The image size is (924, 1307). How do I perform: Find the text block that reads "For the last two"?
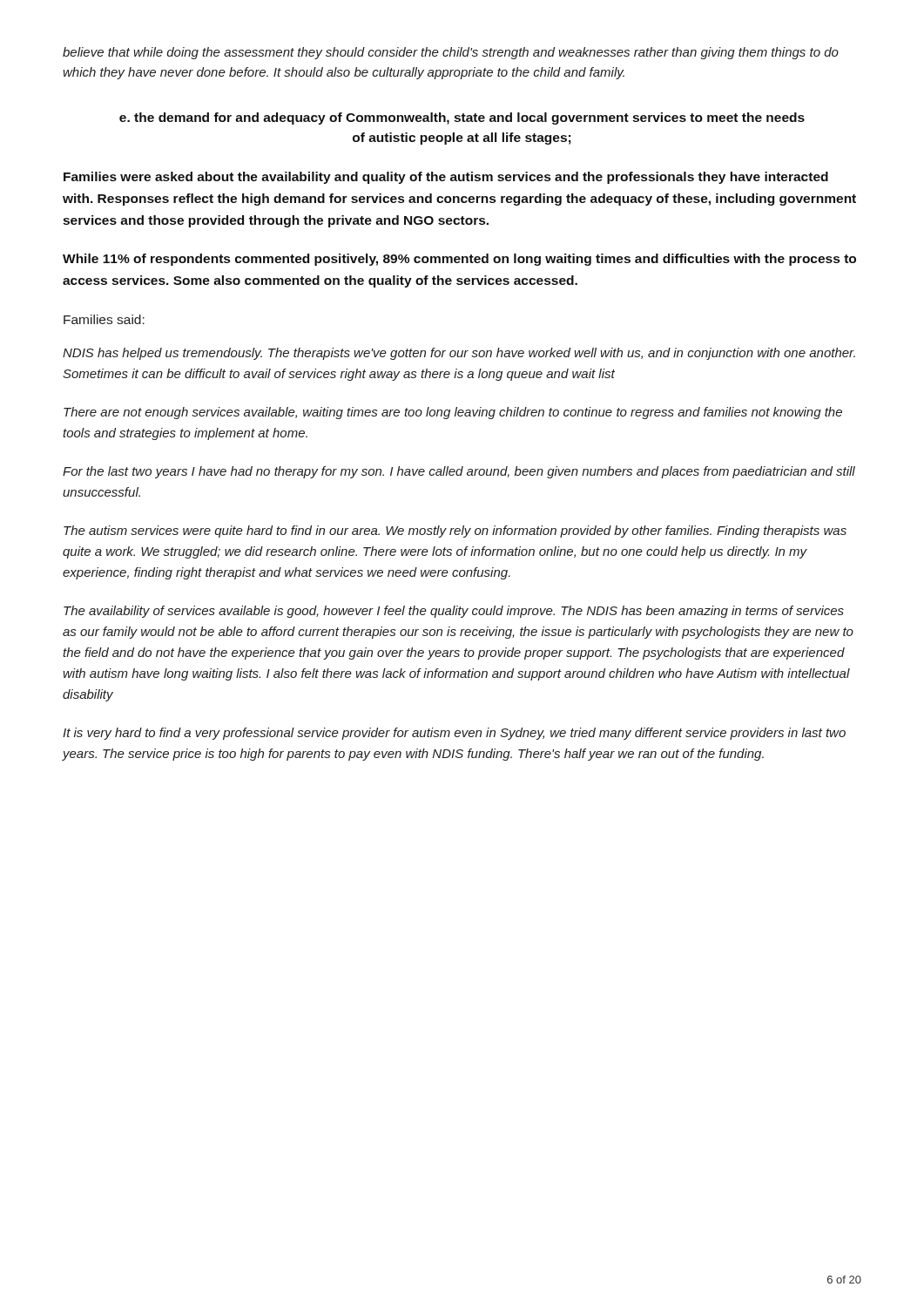(x=462, y=482)
